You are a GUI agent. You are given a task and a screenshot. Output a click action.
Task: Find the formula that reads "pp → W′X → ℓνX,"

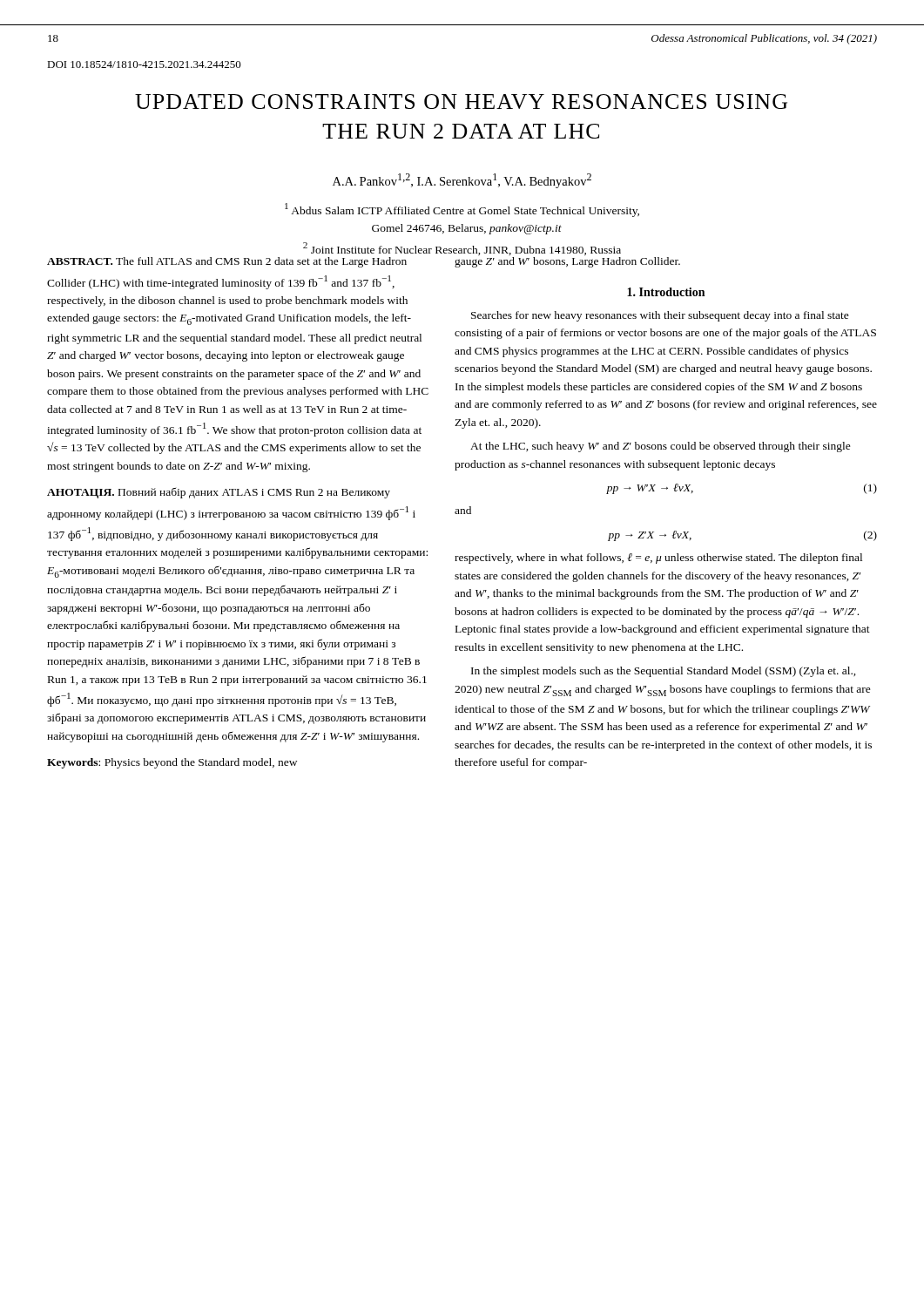666,488
